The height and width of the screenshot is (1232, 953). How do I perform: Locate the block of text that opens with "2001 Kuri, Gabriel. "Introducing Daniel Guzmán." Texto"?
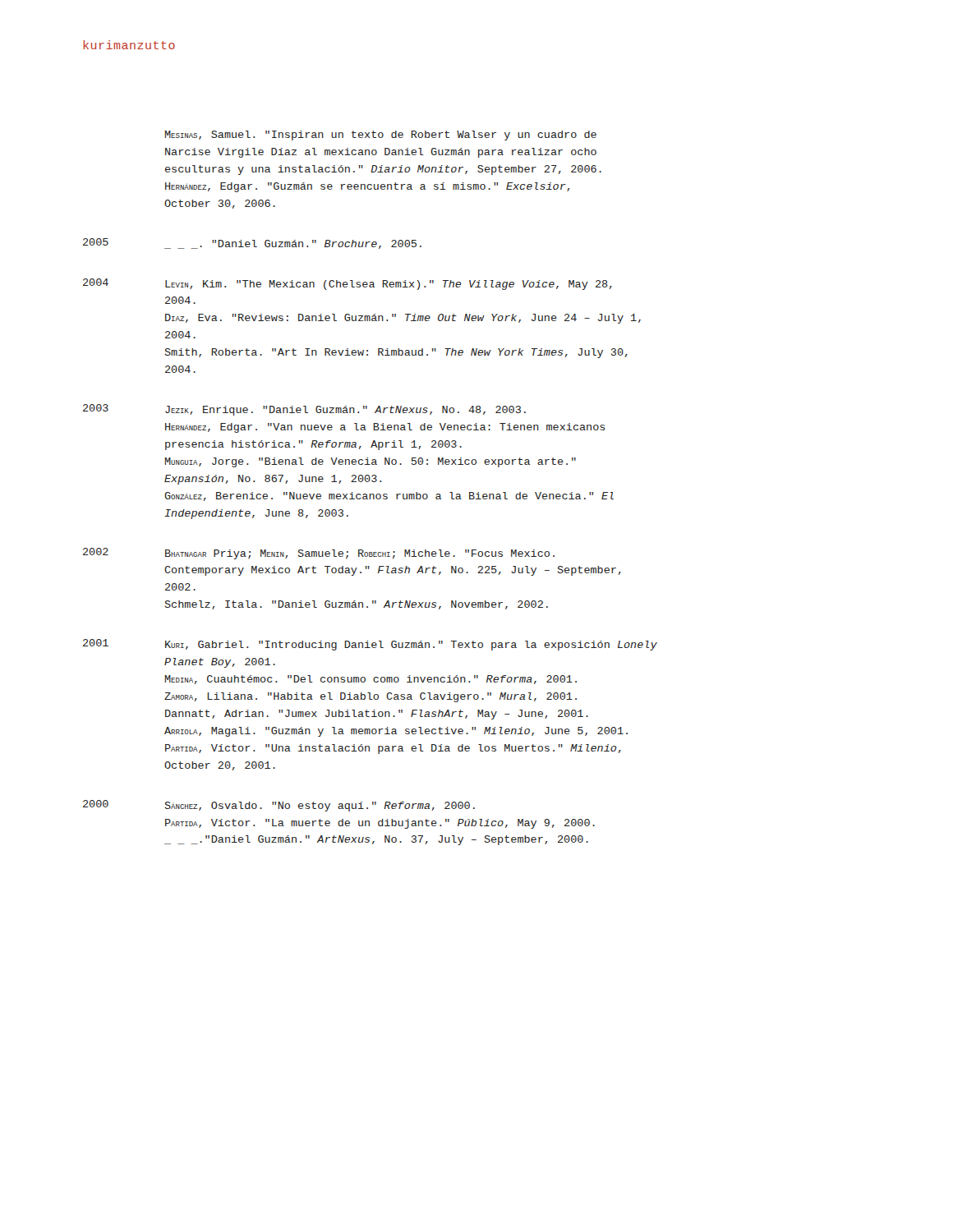click(485, 706)
